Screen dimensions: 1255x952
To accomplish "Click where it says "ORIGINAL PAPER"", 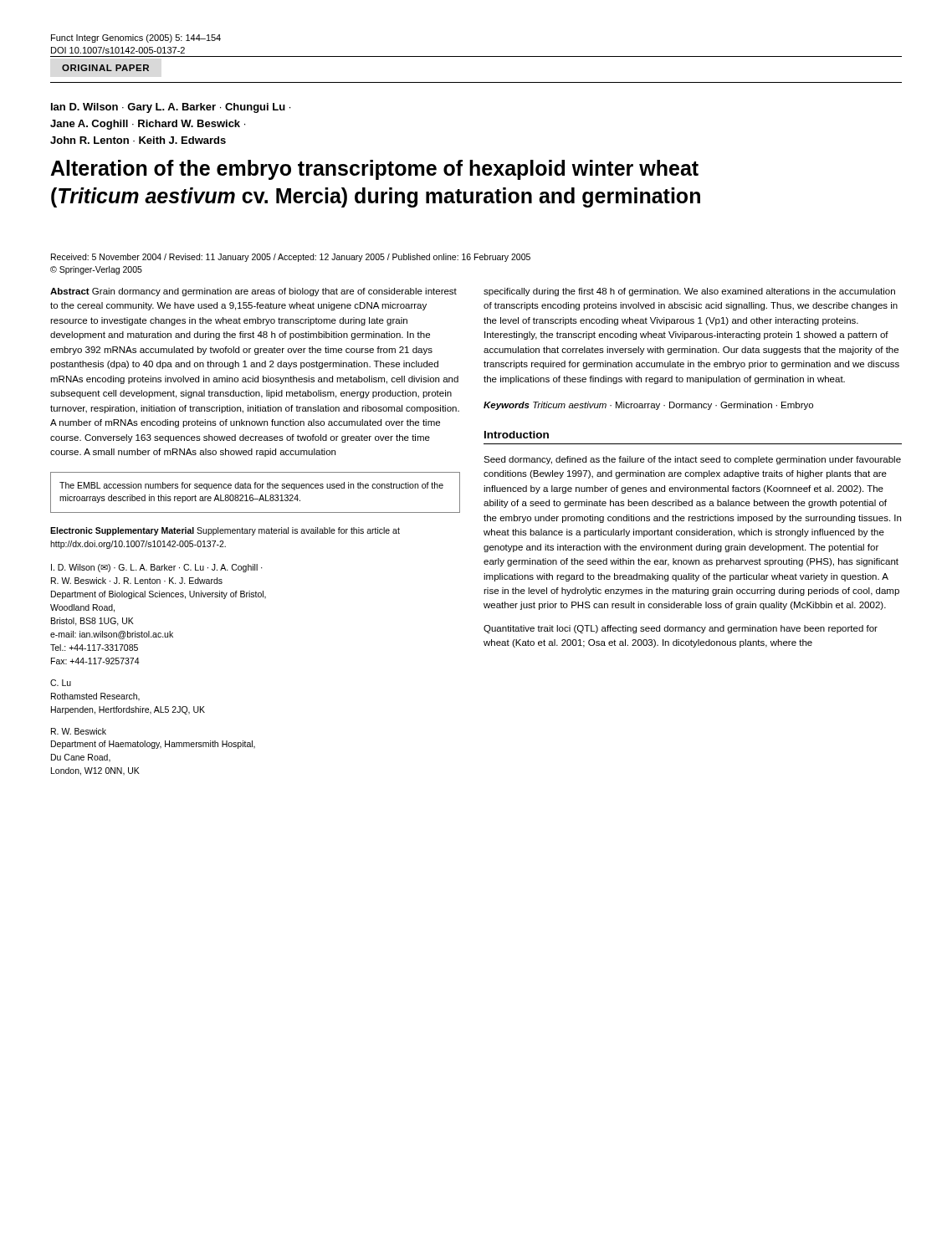I will tap(106, 68).
